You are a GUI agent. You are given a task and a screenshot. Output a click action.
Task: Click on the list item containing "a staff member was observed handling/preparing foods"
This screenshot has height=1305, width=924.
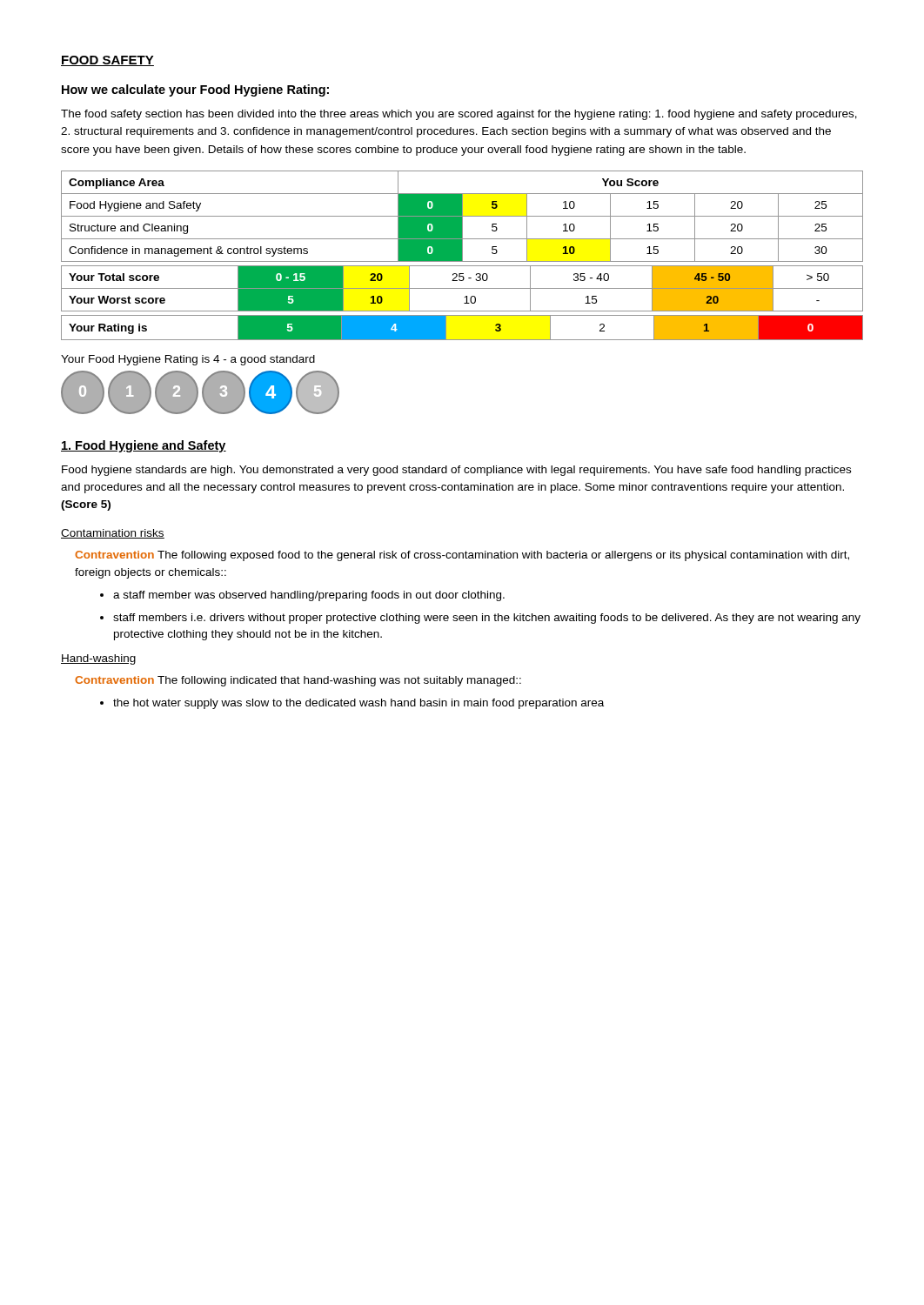tap(476, 595)
